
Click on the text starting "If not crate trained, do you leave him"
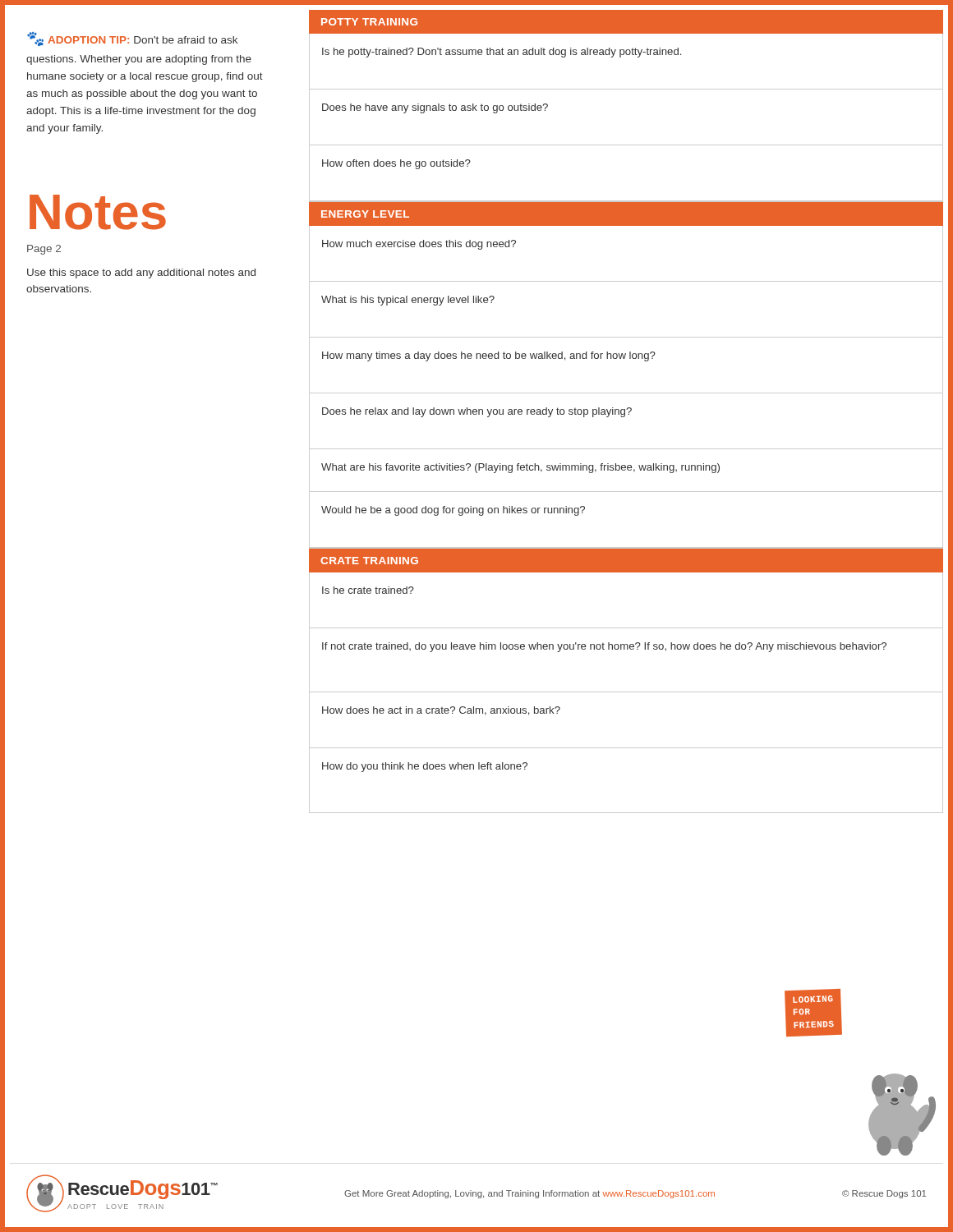click(x=604, y=646)
